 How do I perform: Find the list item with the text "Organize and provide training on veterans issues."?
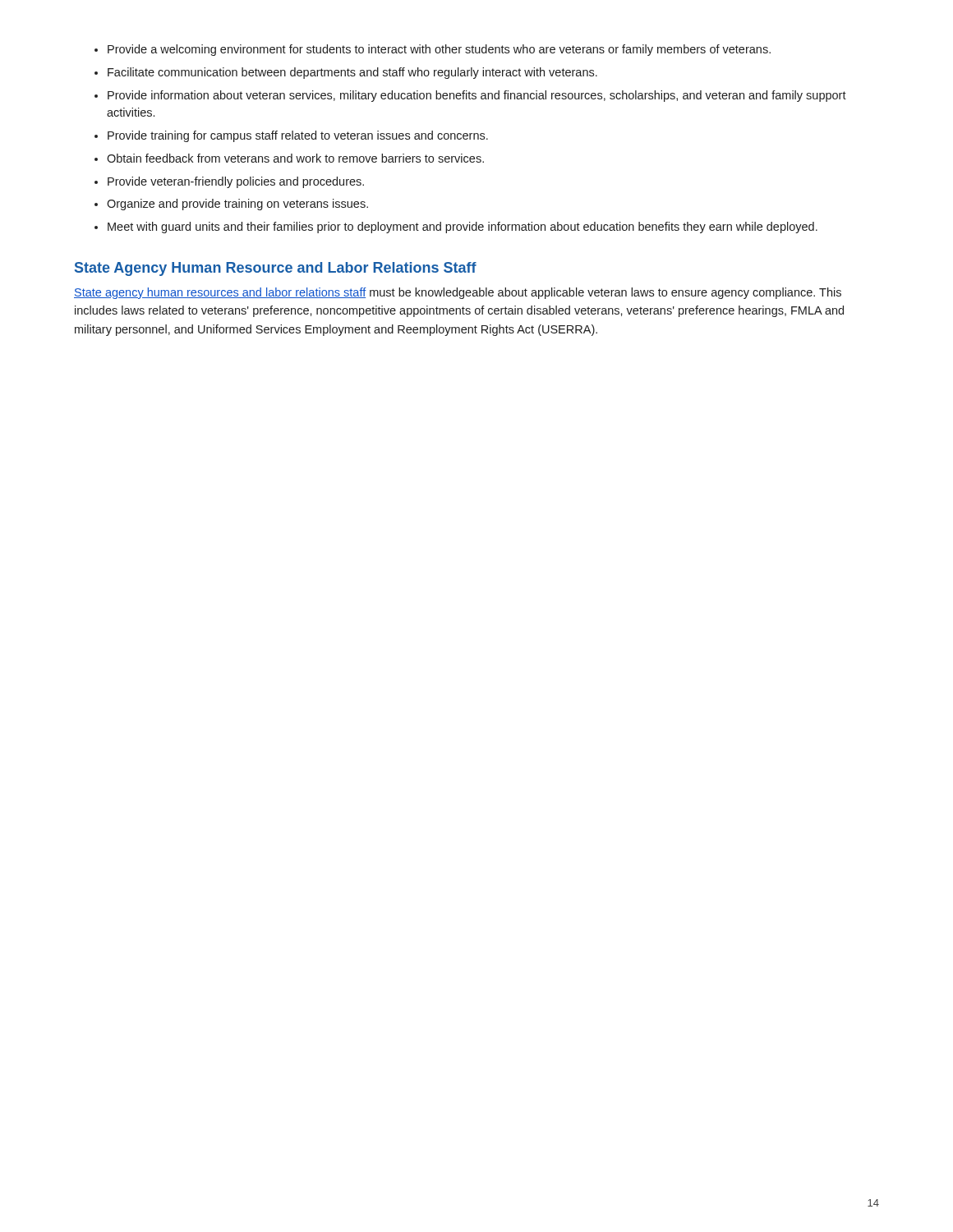[x=238, y=204]
